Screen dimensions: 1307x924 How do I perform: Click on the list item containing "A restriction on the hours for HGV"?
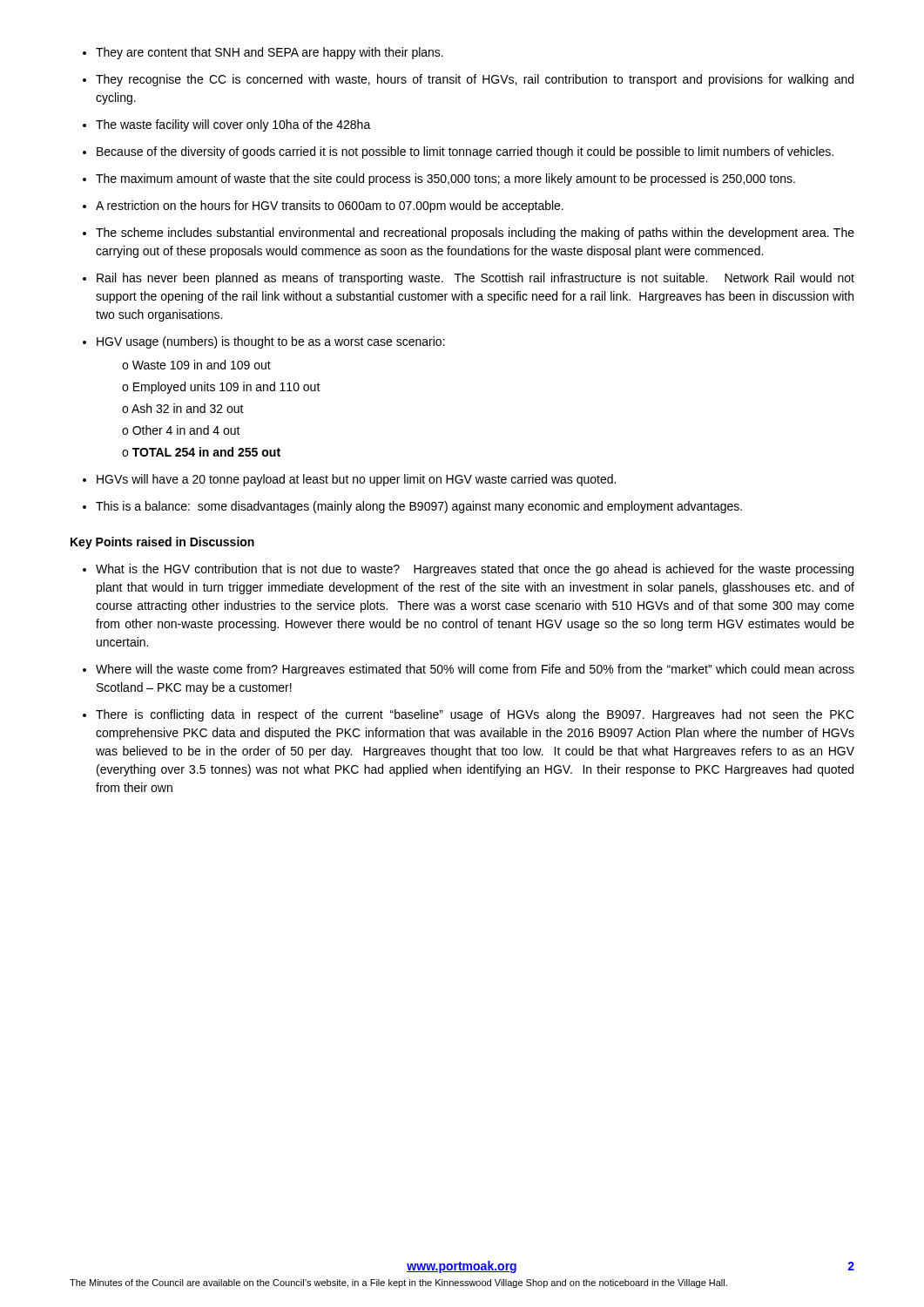(x=330, y=206)
